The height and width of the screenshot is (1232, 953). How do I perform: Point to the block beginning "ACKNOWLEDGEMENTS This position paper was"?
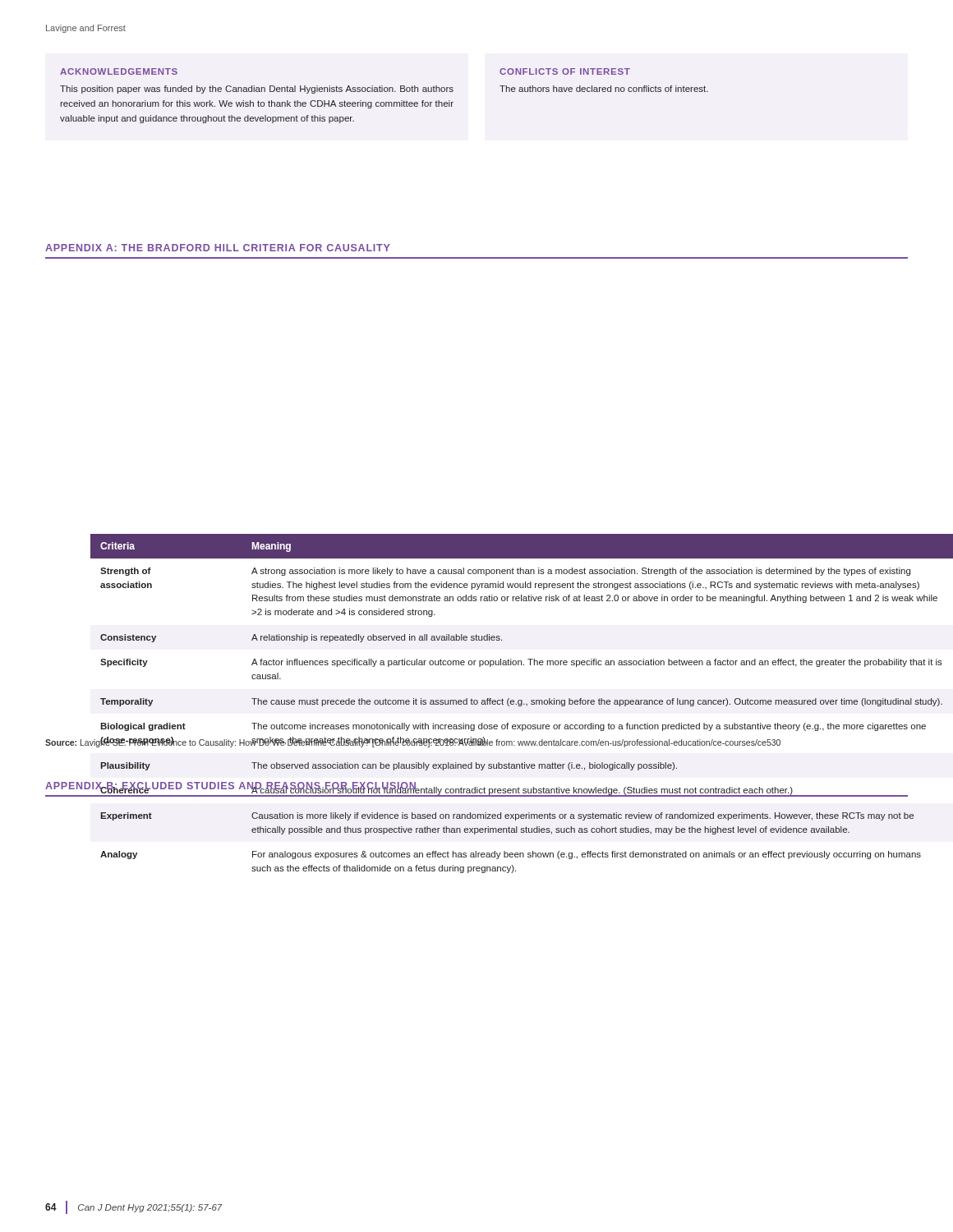click(257, 96)
